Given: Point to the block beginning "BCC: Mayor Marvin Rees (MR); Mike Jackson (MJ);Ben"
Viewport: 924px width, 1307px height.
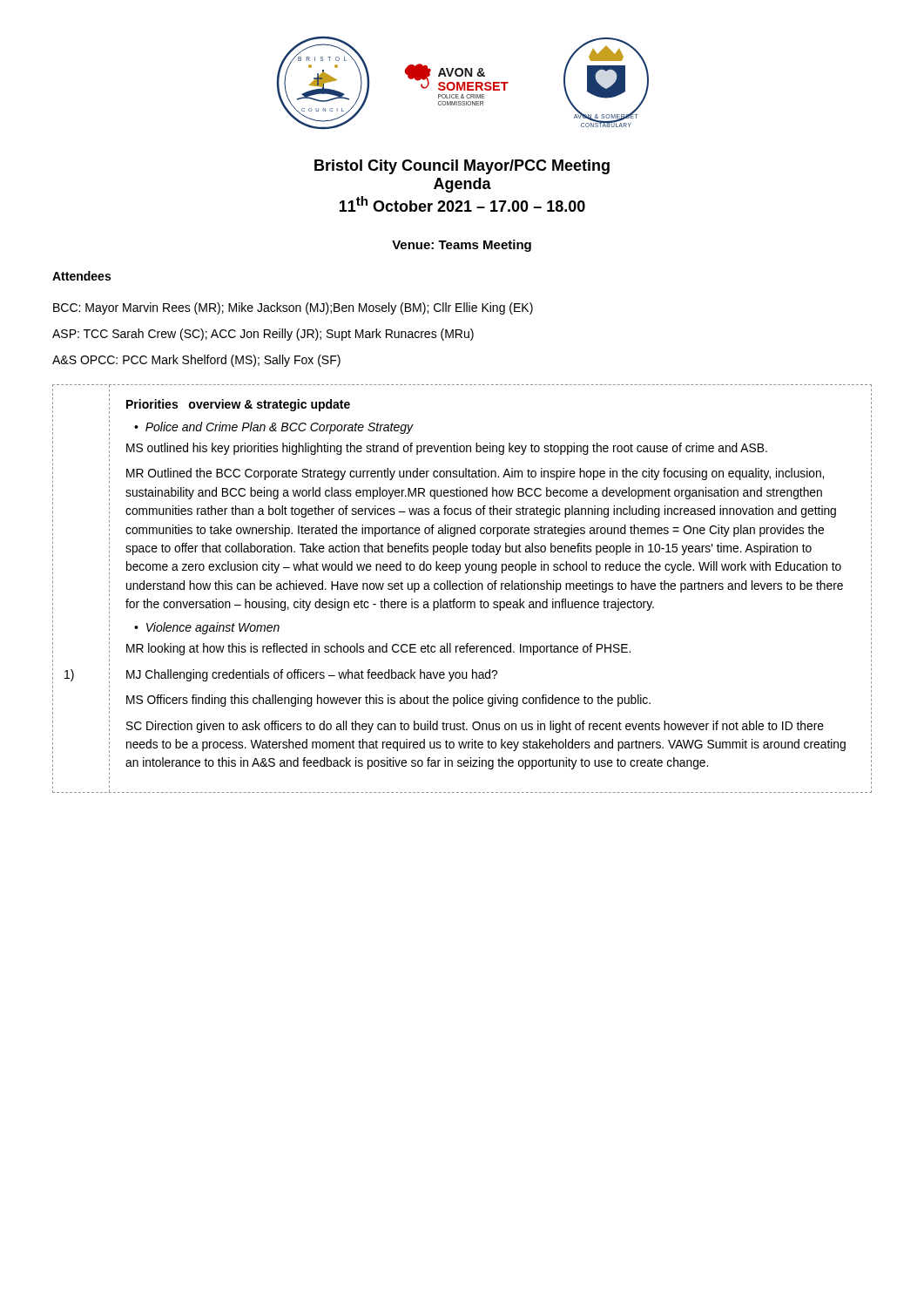Looking at the screenshot, I should [x=462, y=334].
